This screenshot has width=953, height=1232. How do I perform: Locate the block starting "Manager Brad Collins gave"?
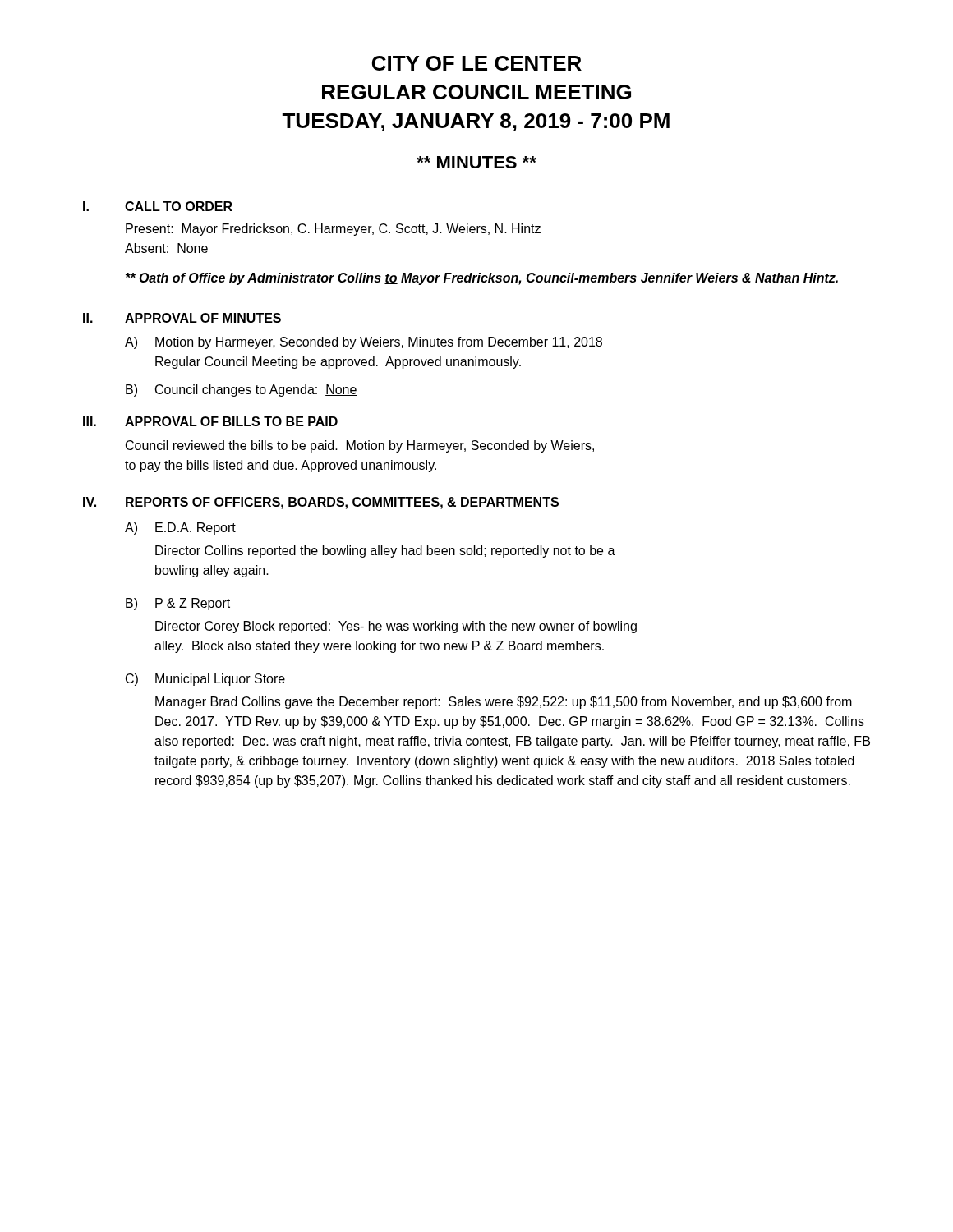(513, 741)
